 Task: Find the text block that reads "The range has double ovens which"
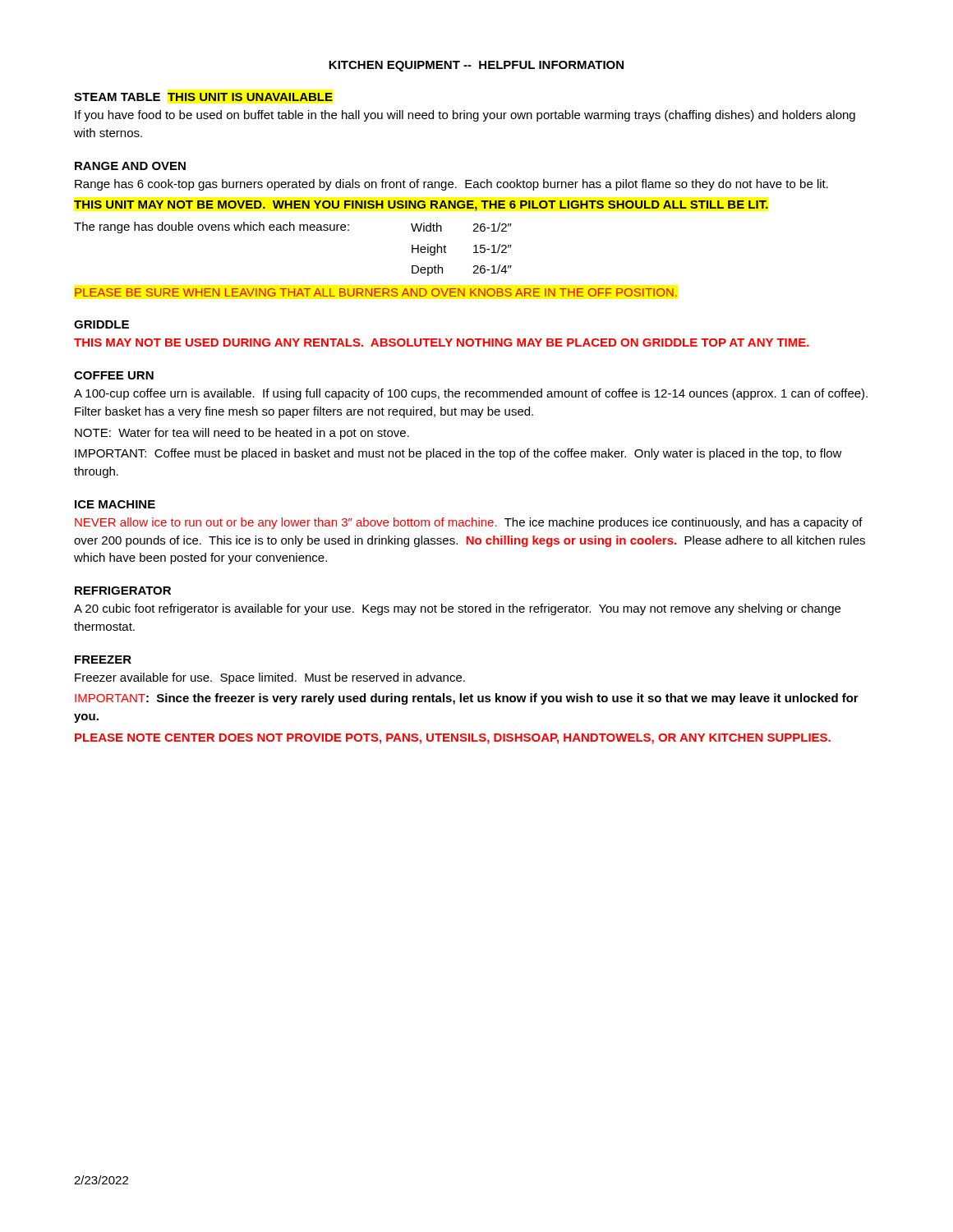pos(476,248)
